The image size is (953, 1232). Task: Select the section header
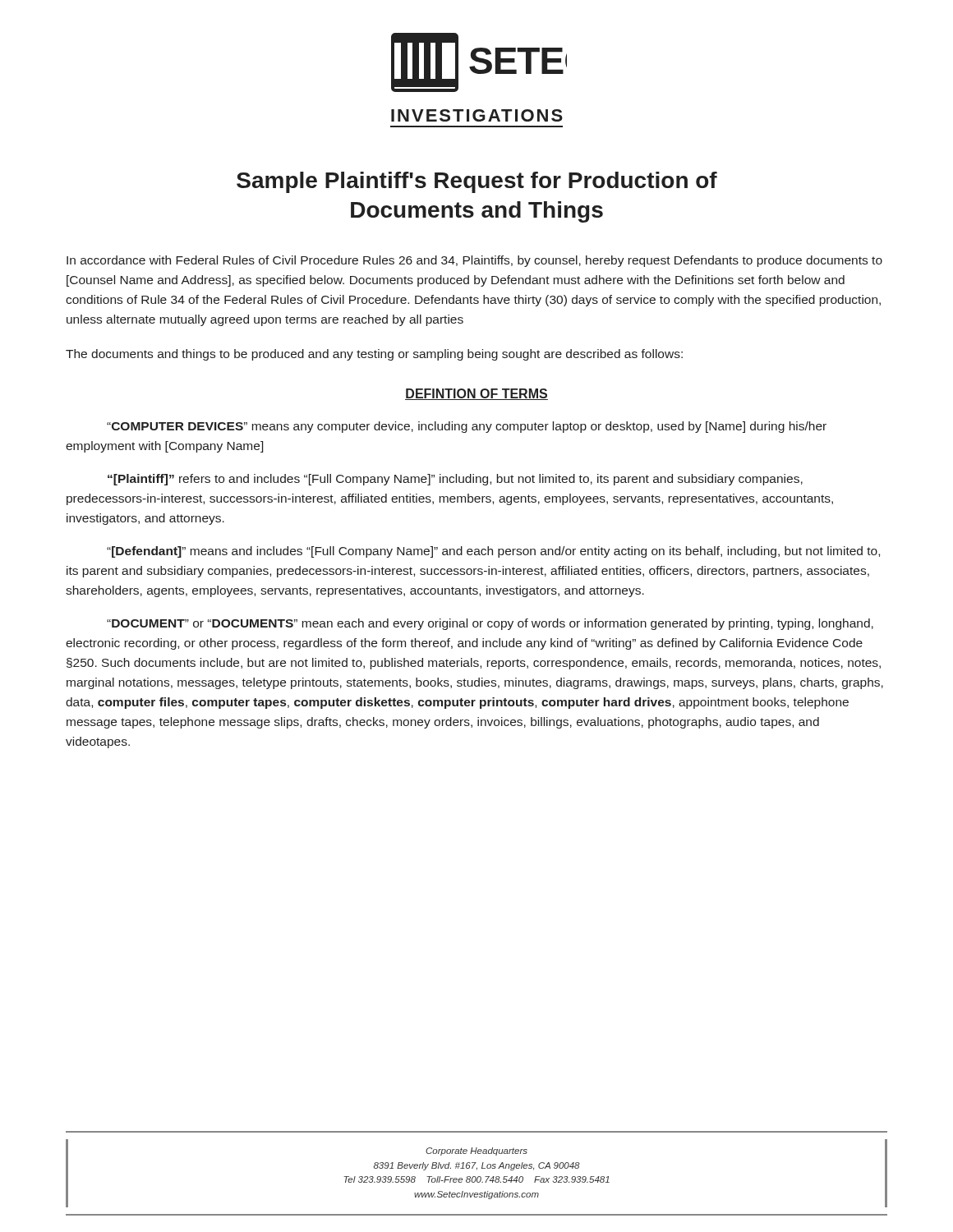point(476,394)
